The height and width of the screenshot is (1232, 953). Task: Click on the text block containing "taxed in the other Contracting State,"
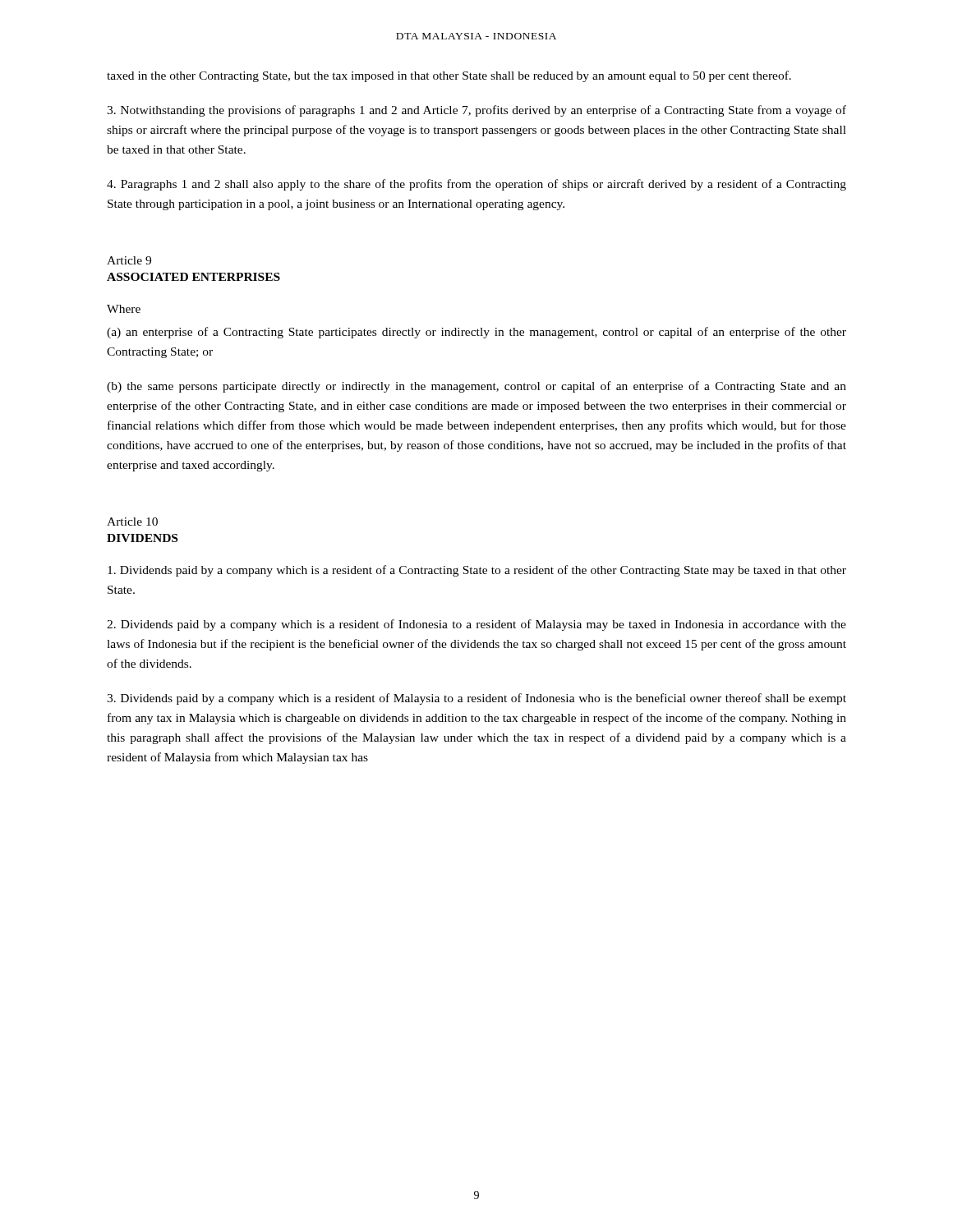(449, 75)
